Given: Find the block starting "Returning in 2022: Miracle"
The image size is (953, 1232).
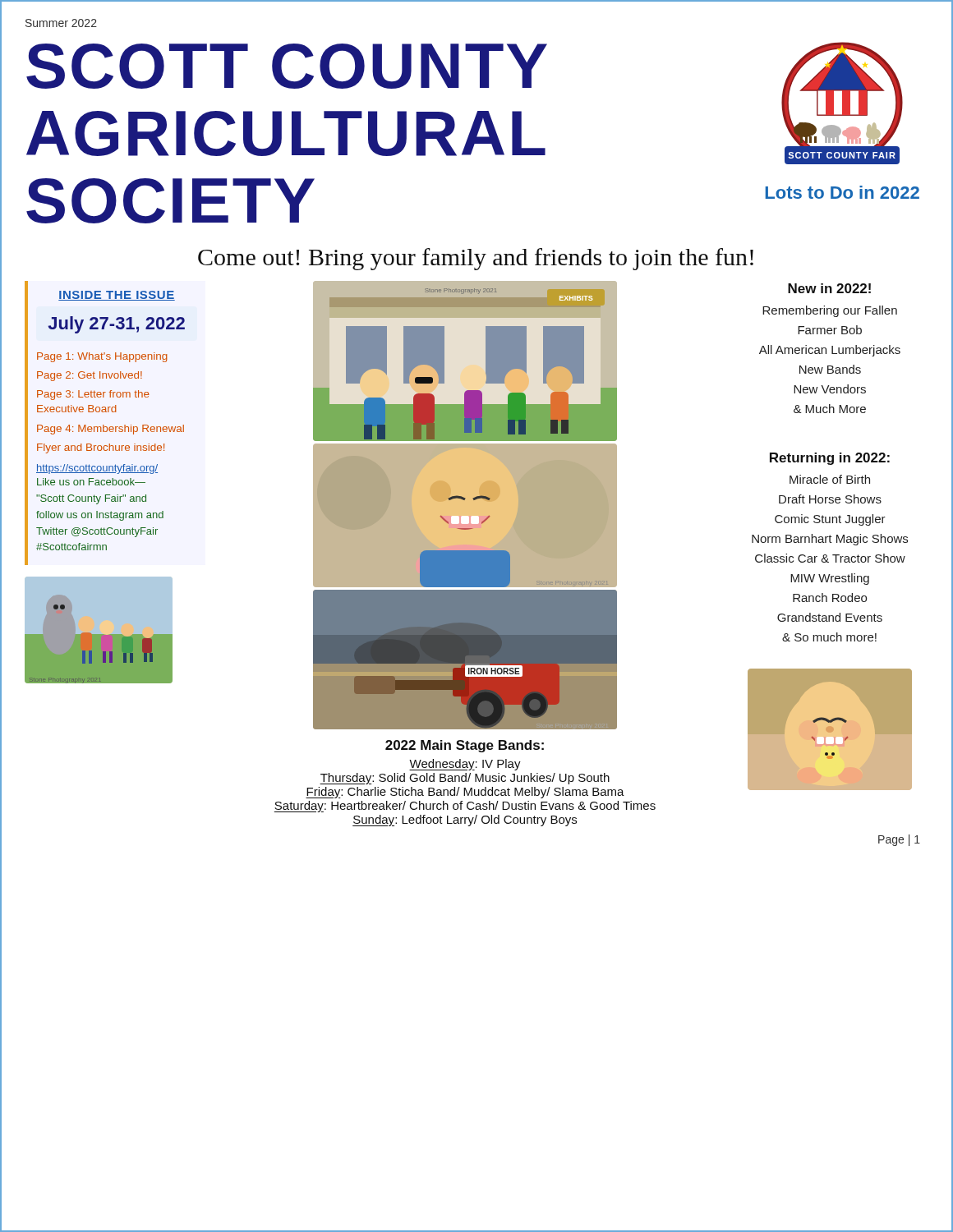Looking at the screenshot, I should 830,548.
